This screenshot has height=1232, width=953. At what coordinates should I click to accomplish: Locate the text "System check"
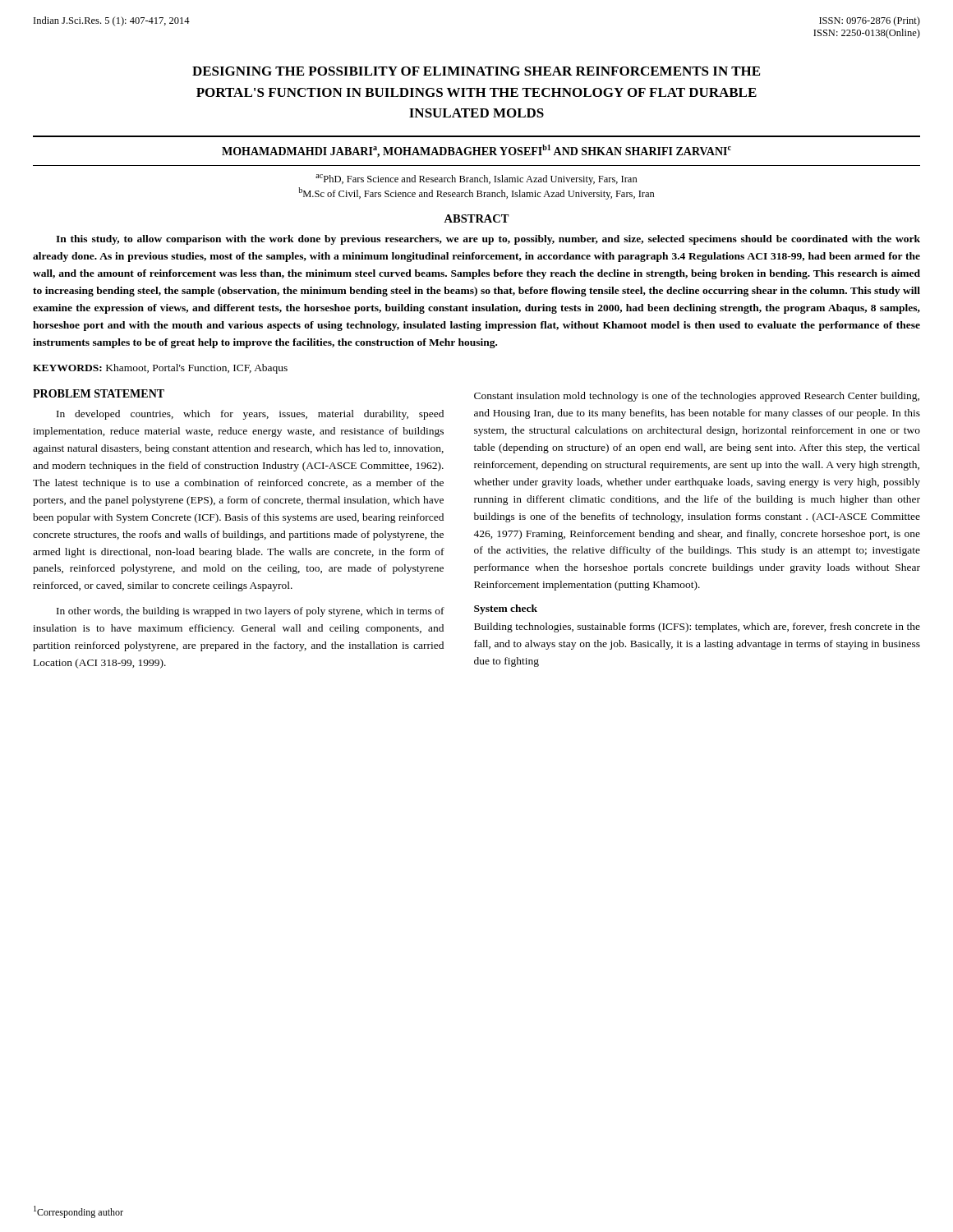click(505, 608)
